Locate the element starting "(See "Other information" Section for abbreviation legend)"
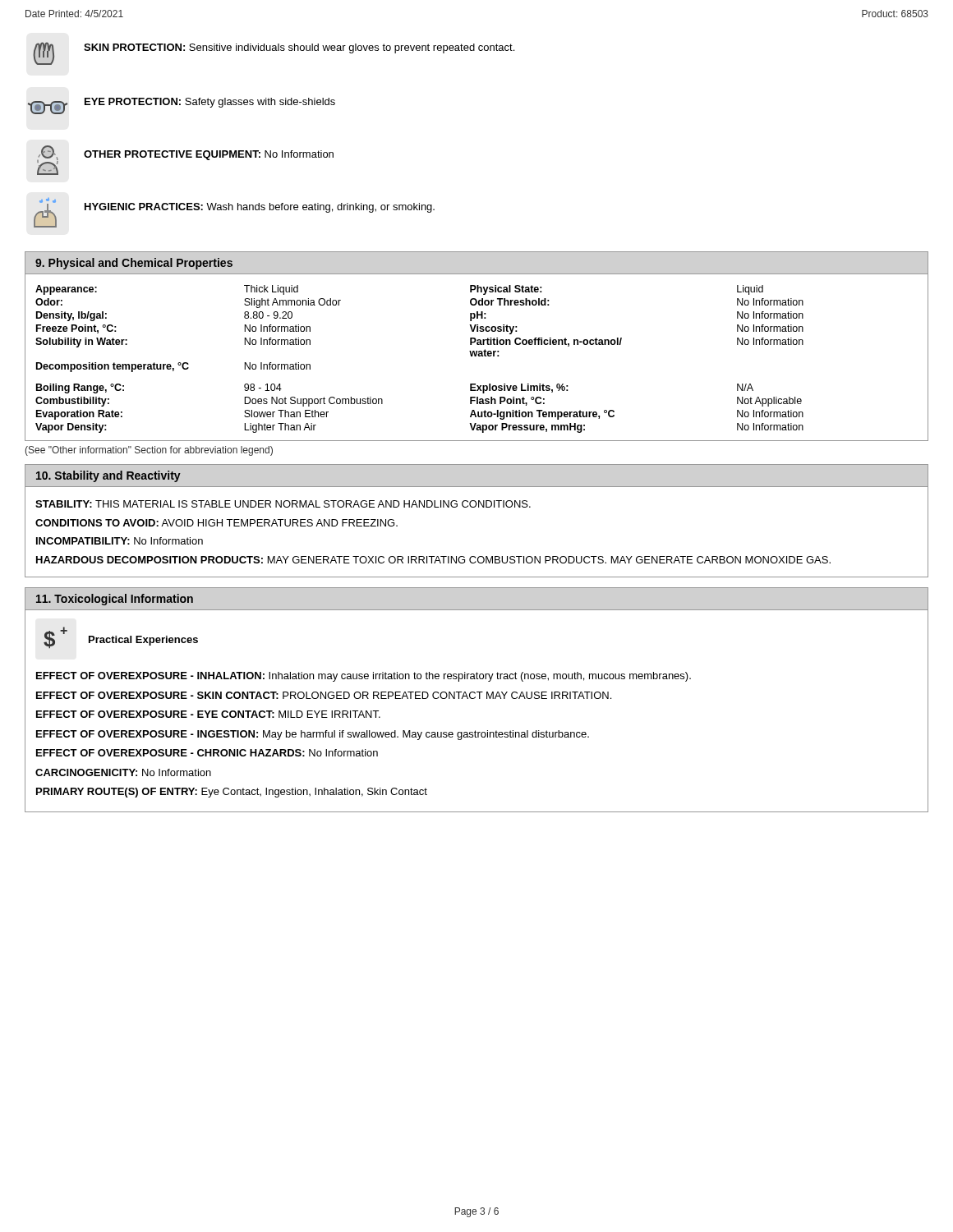 [149, 450]
